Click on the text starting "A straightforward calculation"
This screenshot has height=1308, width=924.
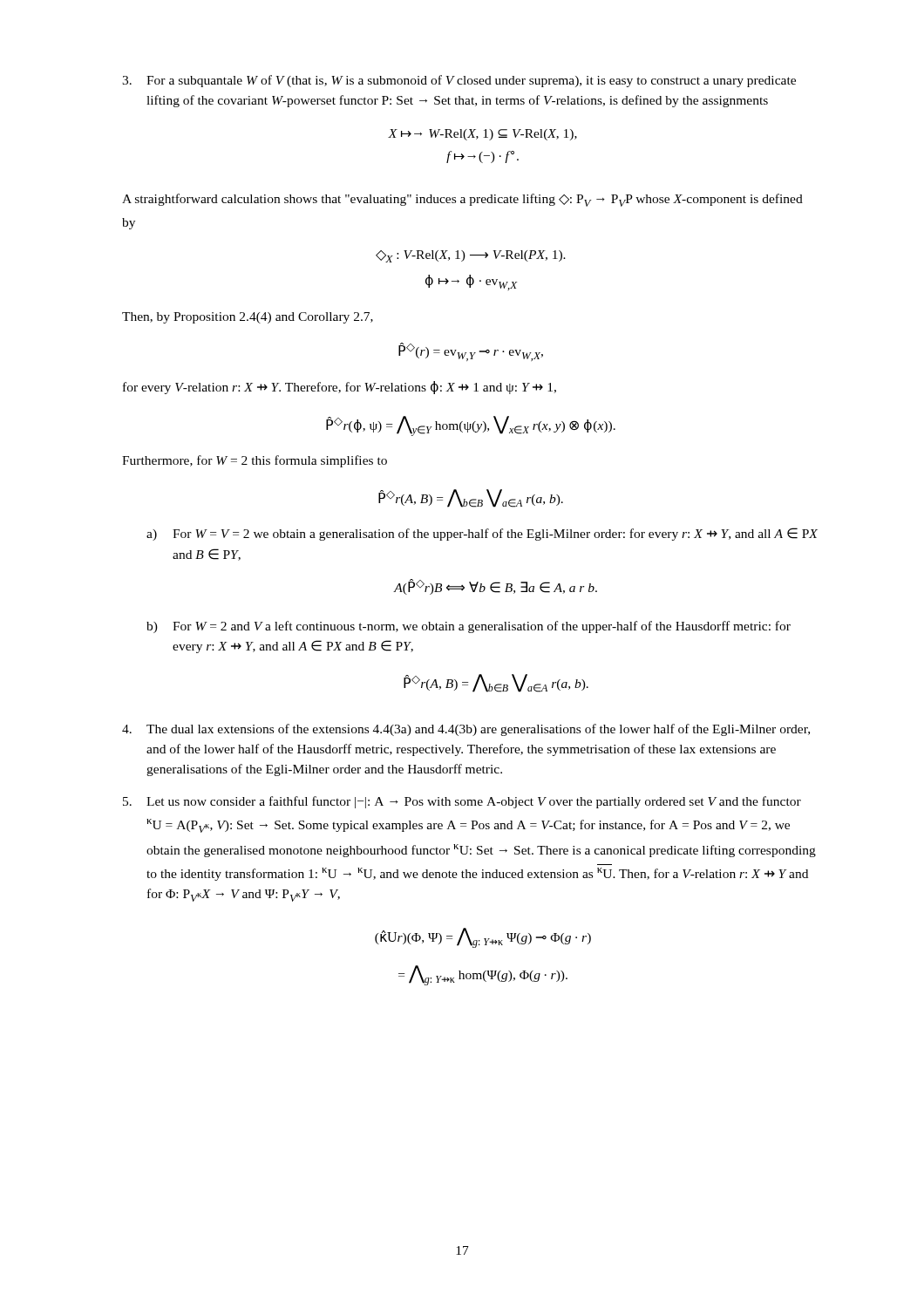point(462,210)
